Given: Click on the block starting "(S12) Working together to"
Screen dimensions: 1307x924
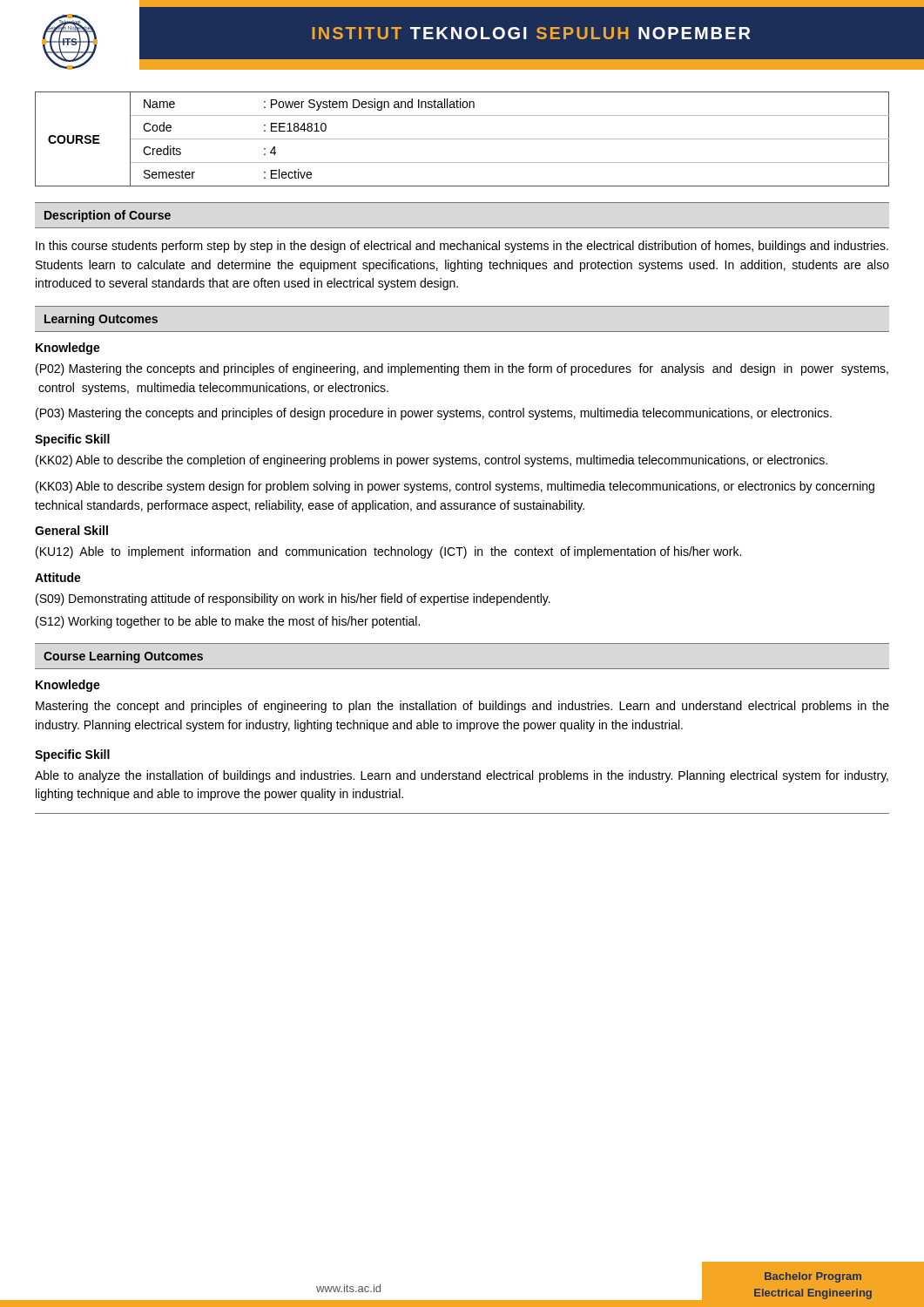Looking at the screenshot, I should coord(228,621).
